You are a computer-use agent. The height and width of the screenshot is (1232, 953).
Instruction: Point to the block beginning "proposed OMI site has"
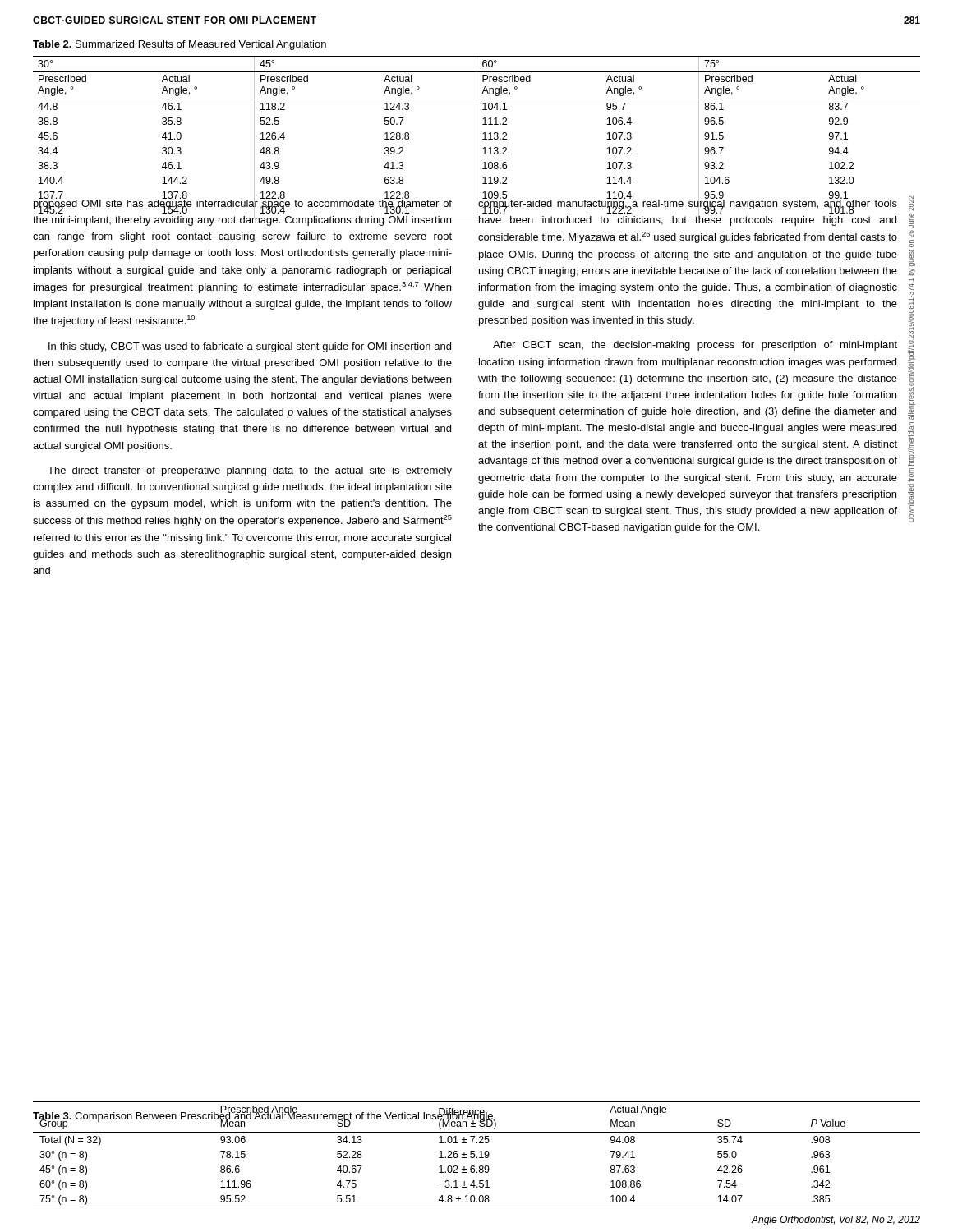coord(242,262)
